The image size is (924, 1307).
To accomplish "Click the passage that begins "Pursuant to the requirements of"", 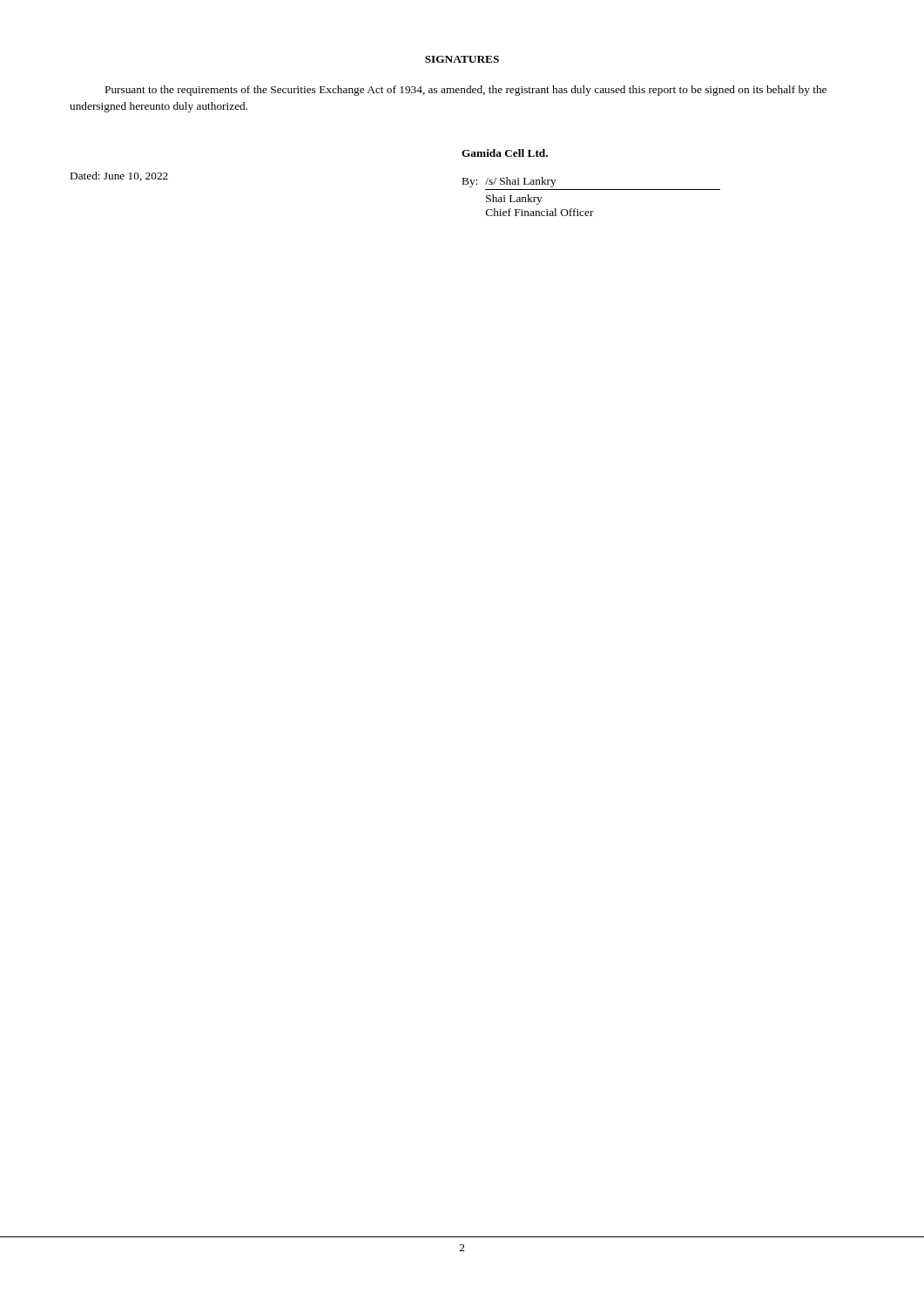I will point(448,97).
